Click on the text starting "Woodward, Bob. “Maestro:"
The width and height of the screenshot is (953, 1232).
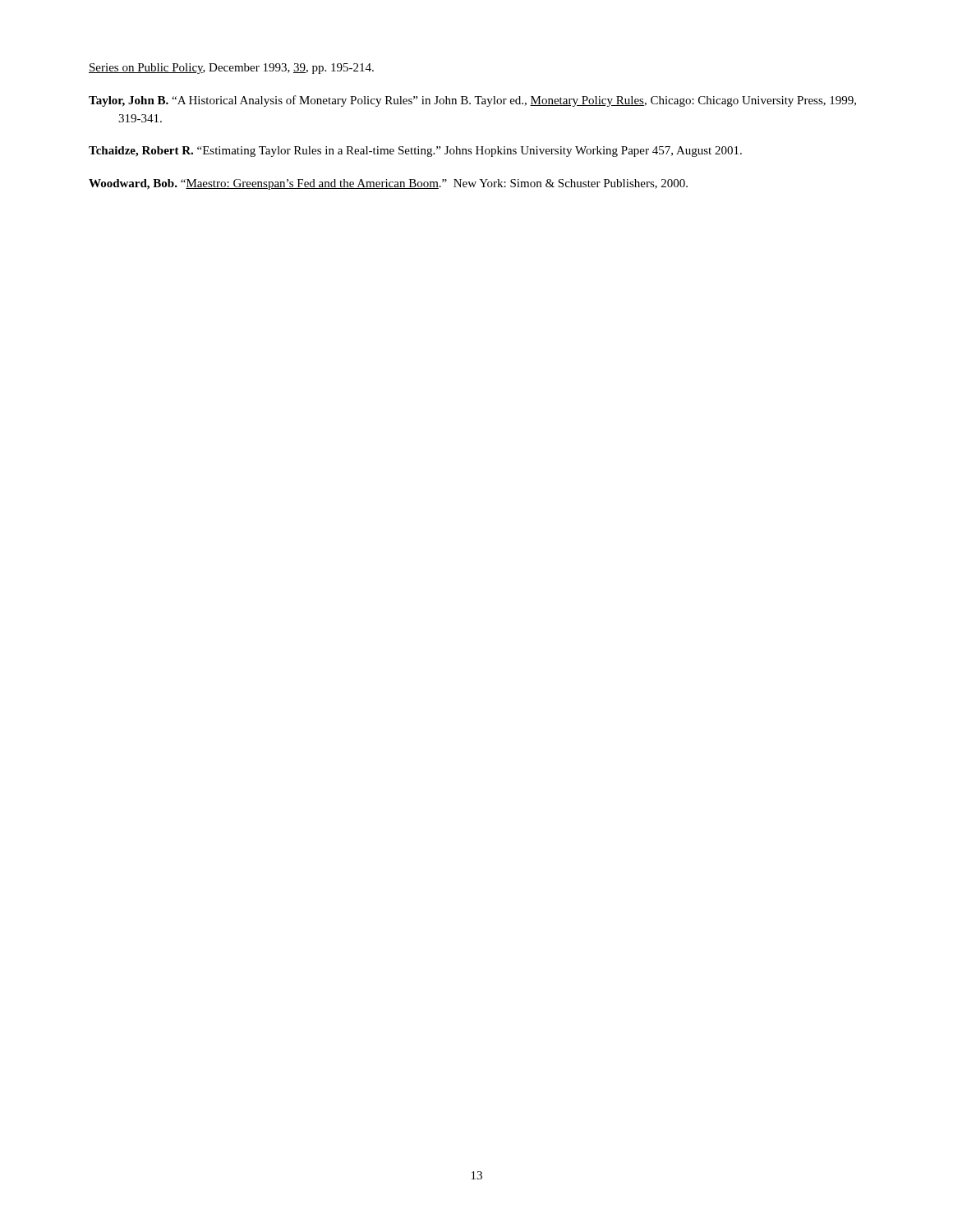tap(389, 183)
